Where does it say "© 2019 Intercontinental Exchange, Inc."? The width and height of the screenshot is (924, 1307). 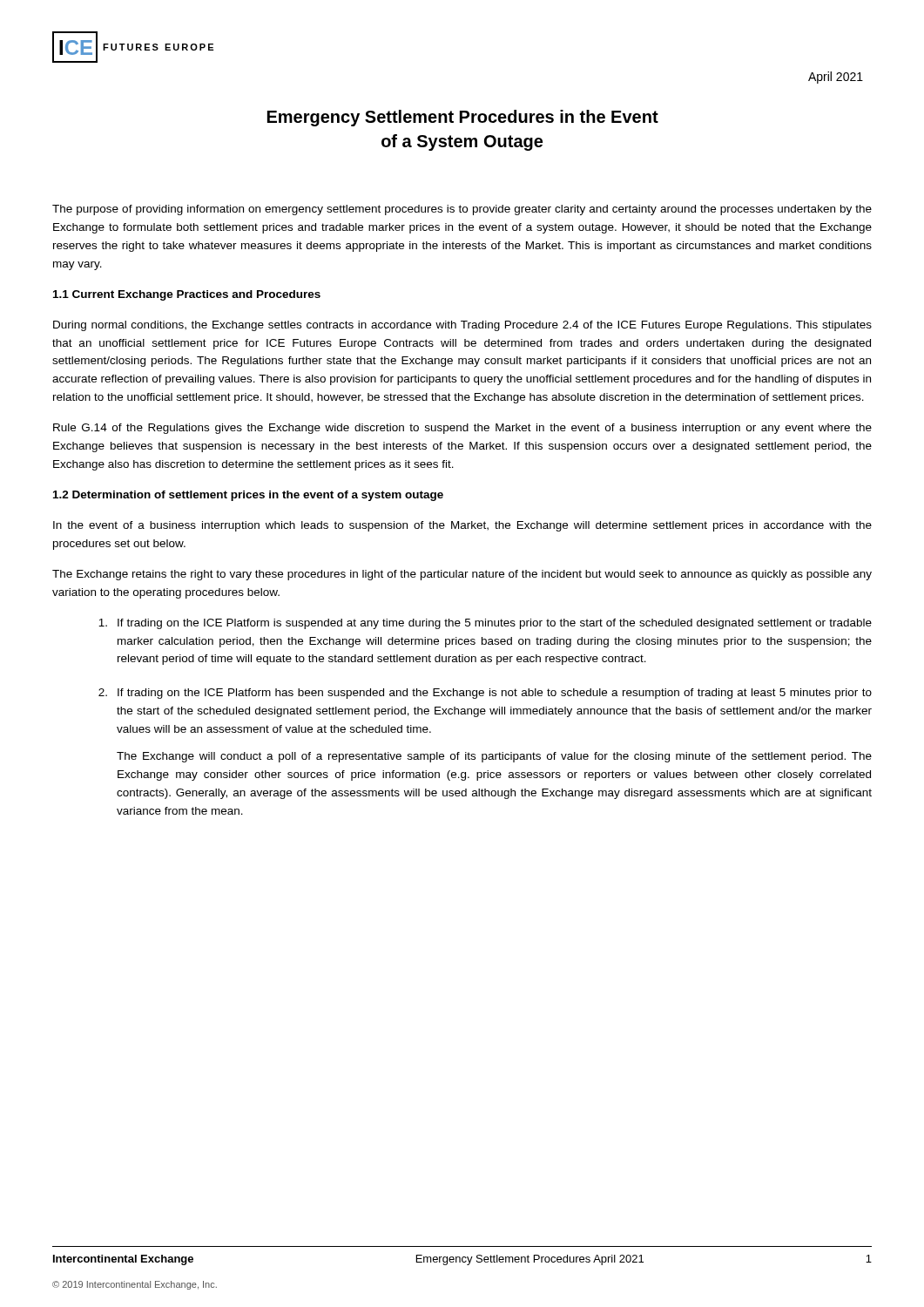[135, 1284]
